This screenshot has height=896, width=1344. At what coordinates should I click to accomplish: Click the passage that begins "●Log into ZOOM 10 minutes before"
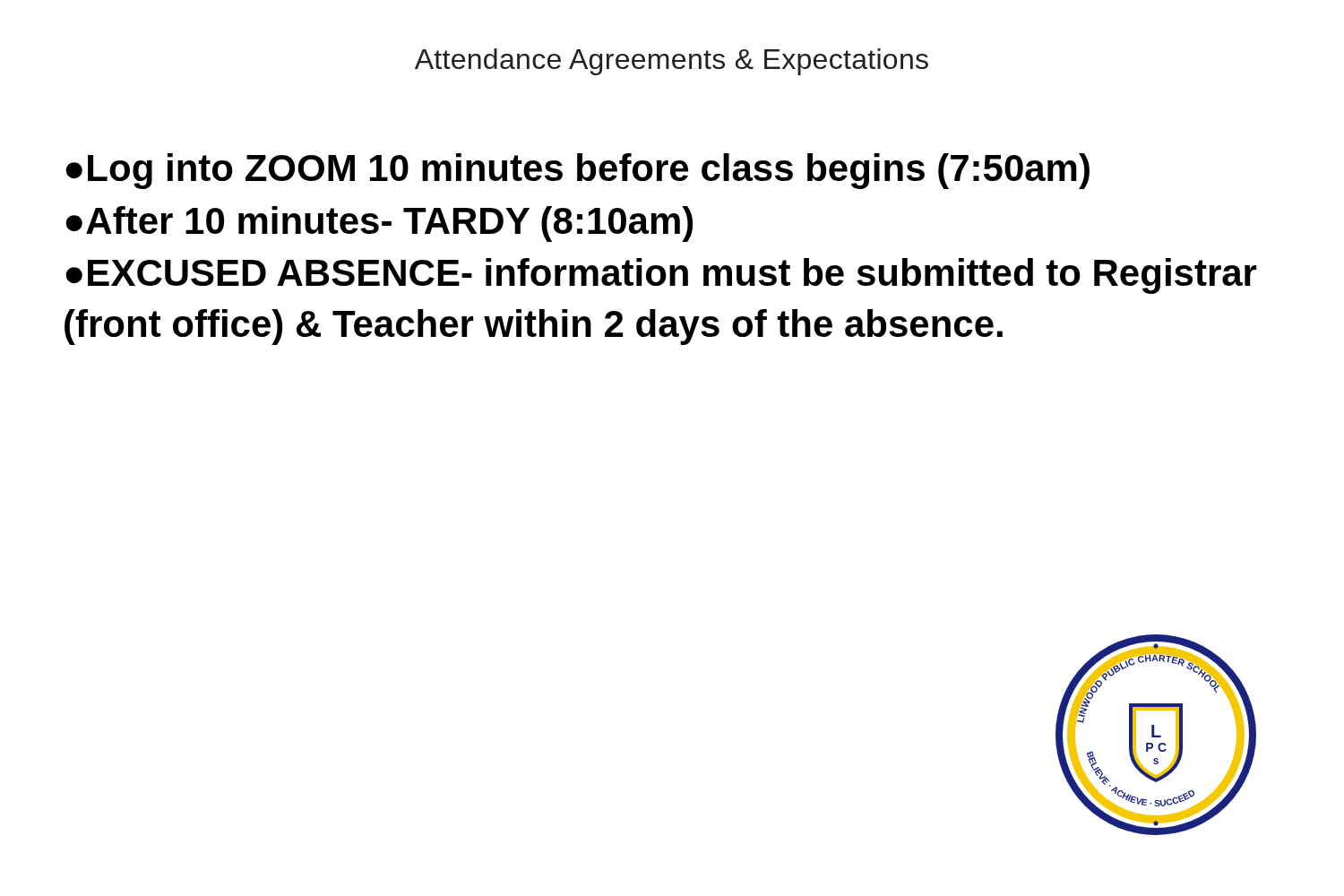click(577, 168)
